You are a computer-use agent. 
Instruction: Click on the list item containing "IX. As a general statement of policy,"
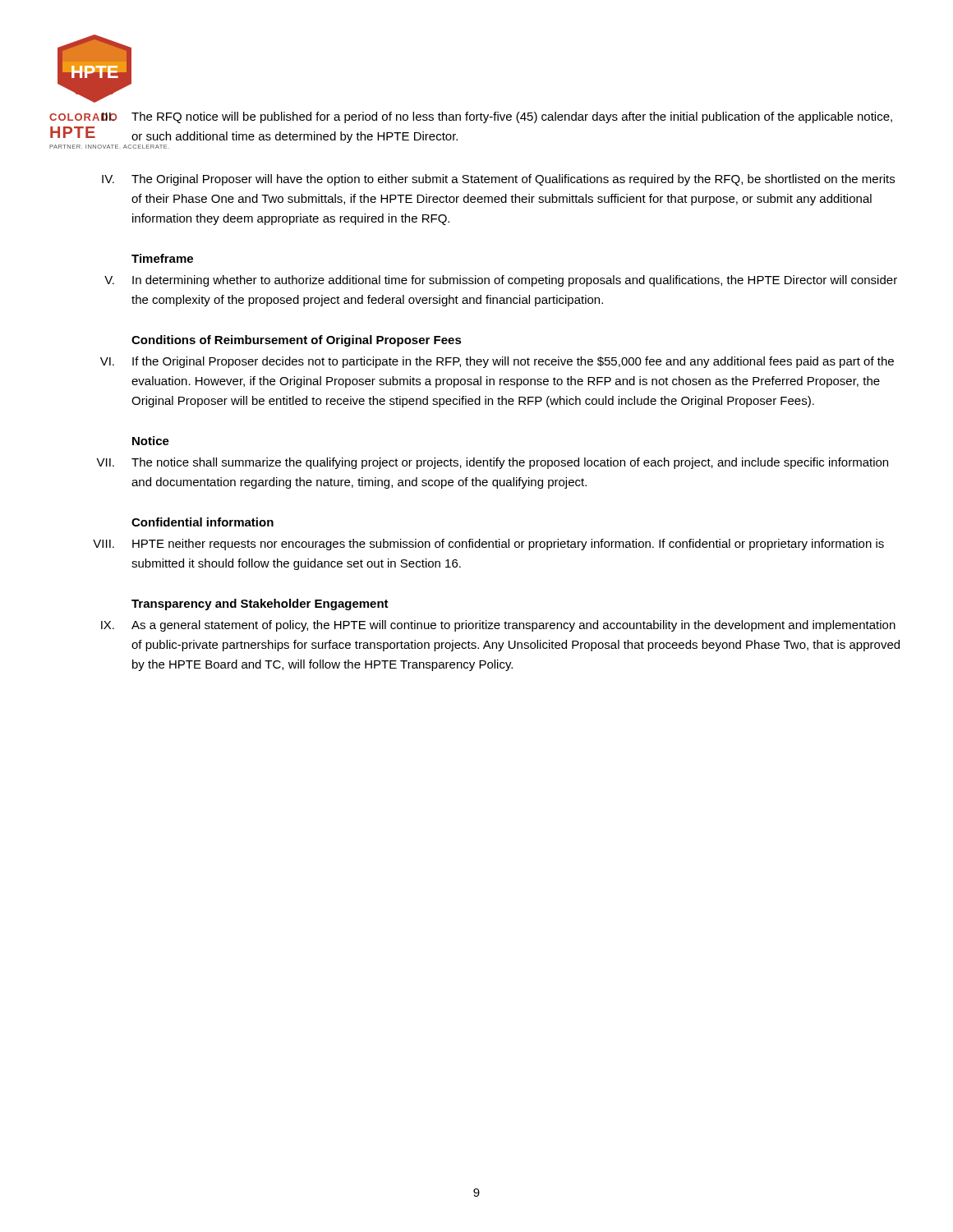click(476, 645)
